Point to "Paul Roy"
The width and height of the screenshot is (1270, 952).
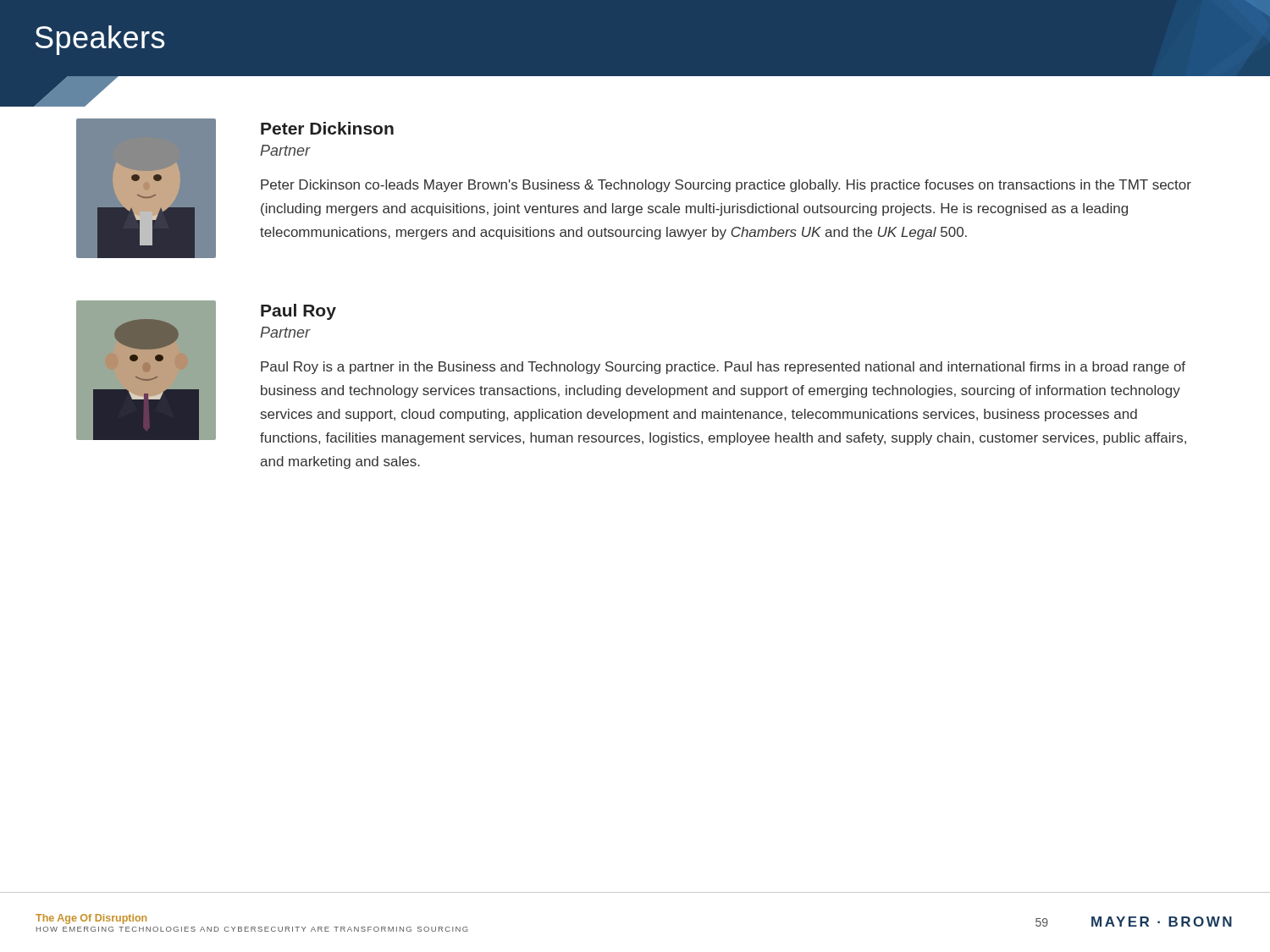[298, 310]
